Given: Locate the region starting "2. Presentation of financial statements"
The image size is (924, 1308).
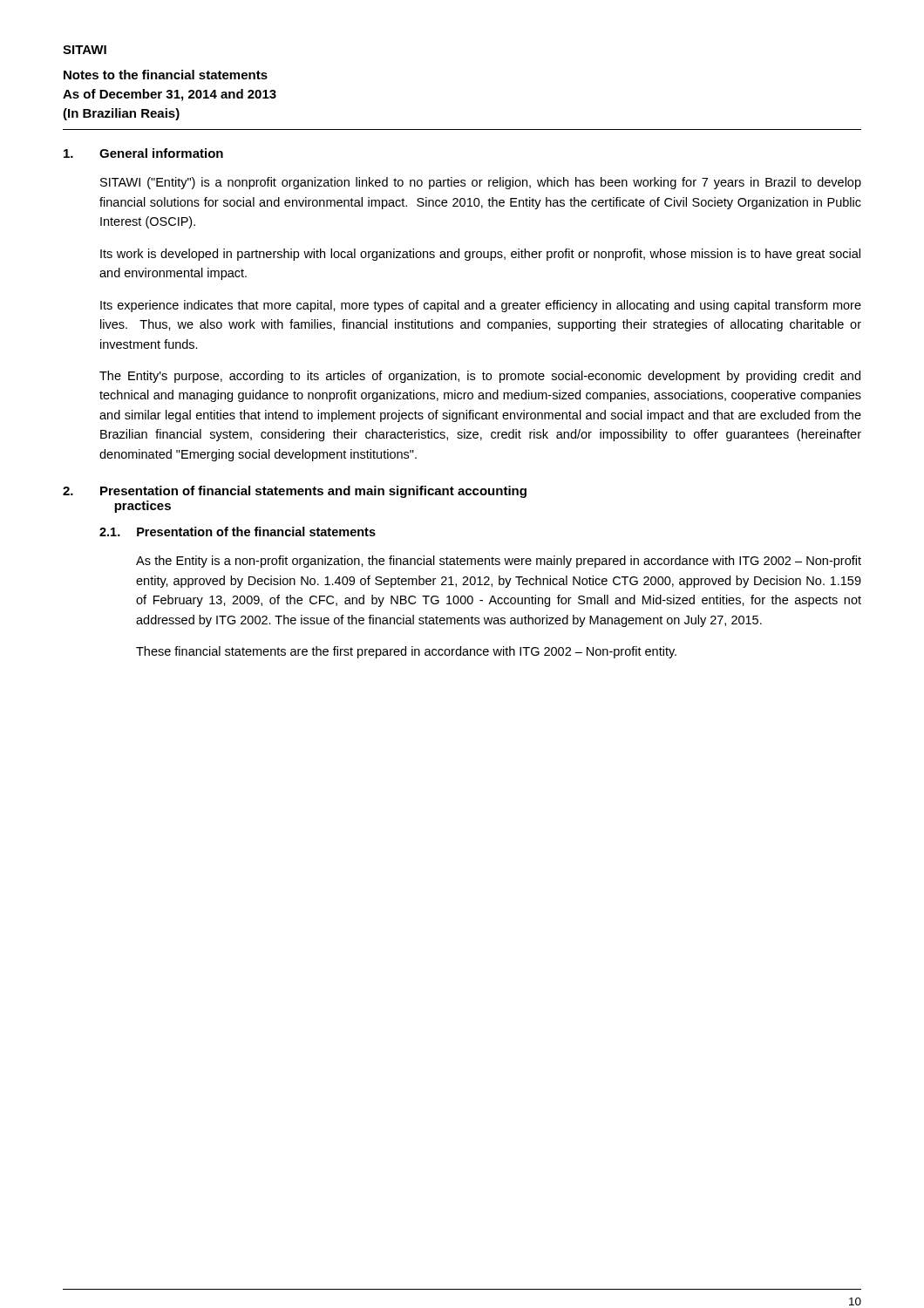Looking at the screenshot, I should (x=295, y=498).
